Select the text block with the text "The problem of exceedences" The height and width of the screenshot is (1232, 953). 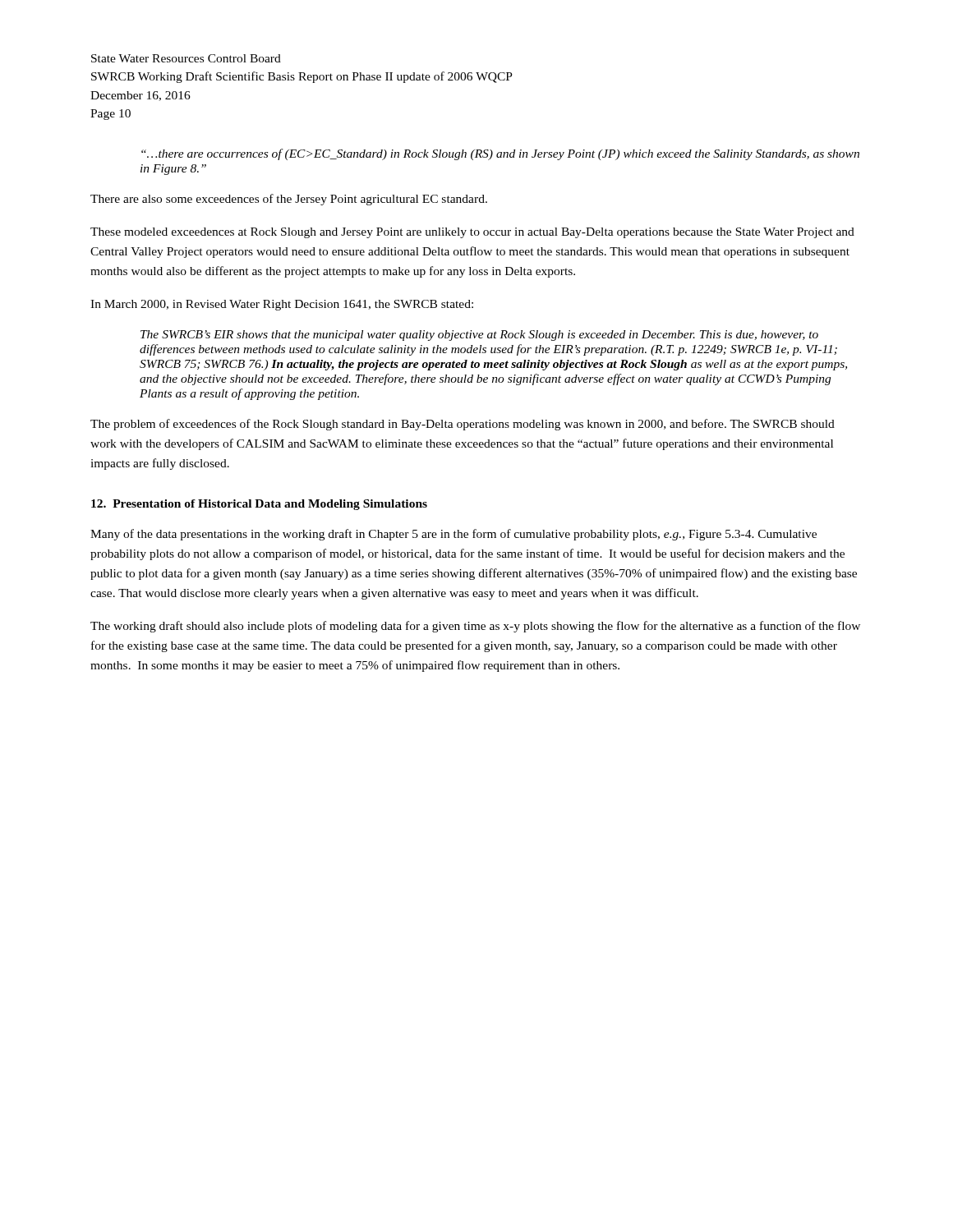coord(462,443)
